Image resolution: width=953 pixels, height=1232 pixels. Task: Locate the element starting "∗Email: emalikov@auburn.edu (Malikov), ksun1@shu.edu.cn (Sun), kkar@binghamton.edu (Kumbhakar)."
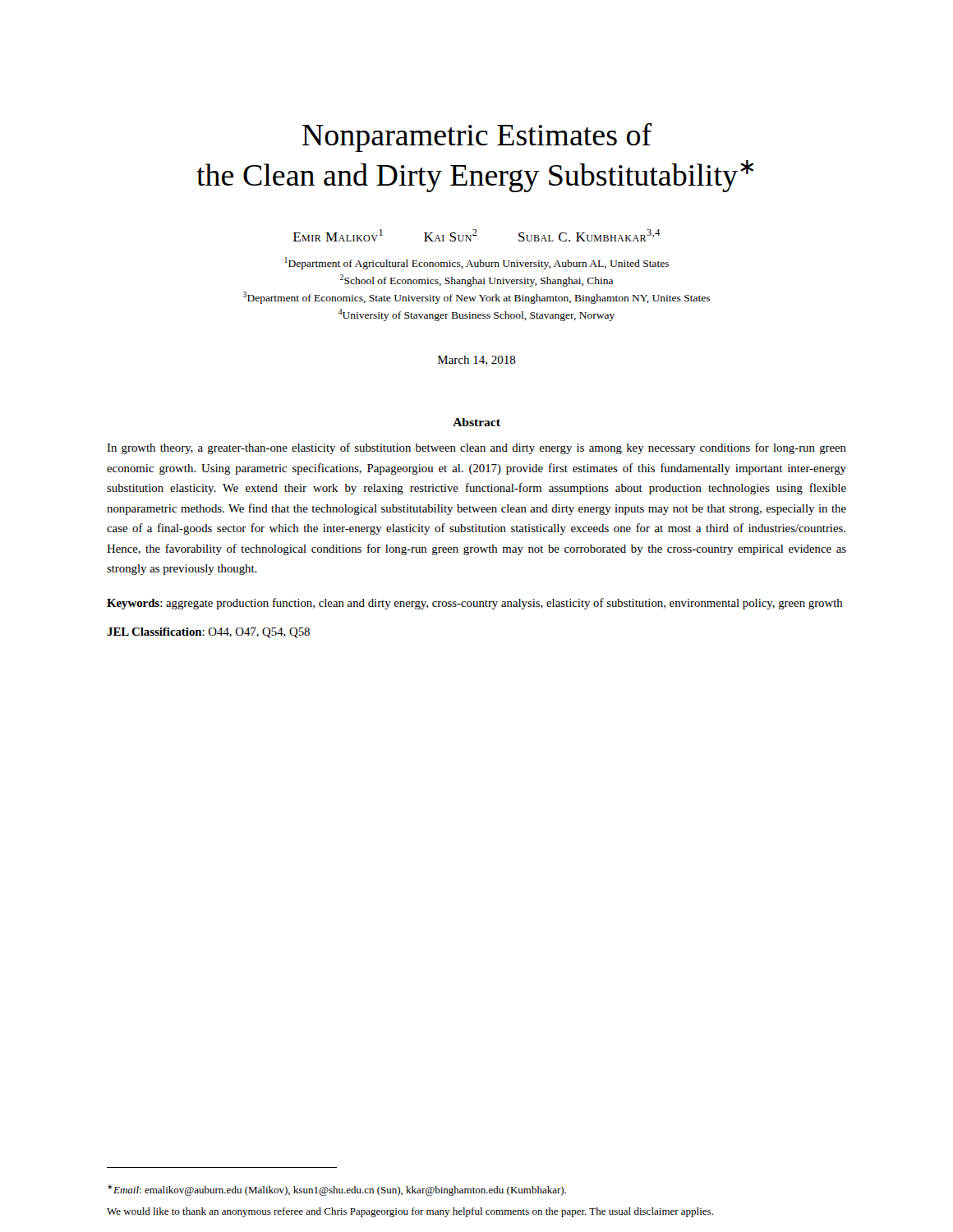point(337,1189)
